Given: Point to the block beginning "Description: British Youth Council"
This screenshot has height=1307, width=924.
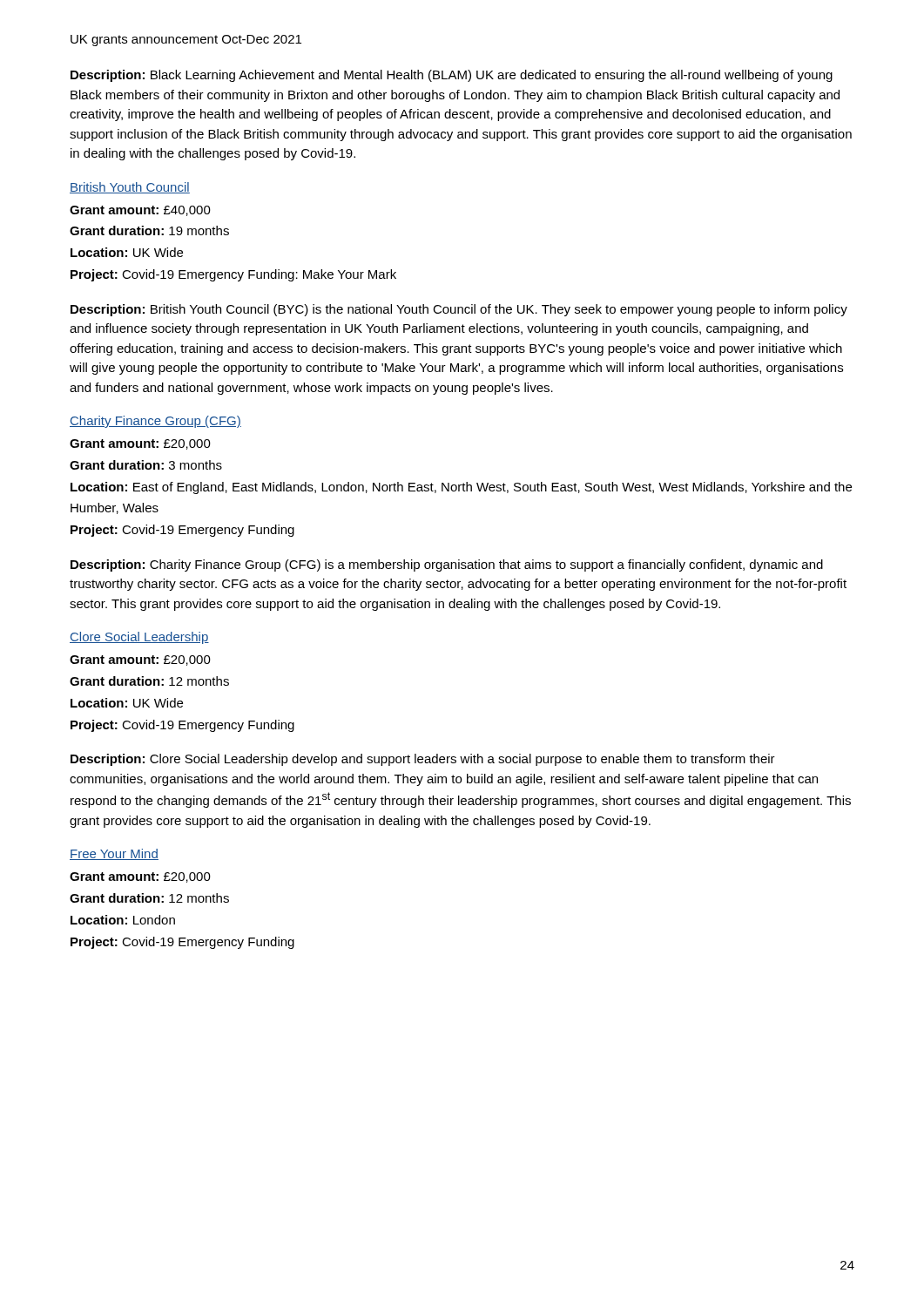Looking at the screenshot, I should click(x=458, y=348).
